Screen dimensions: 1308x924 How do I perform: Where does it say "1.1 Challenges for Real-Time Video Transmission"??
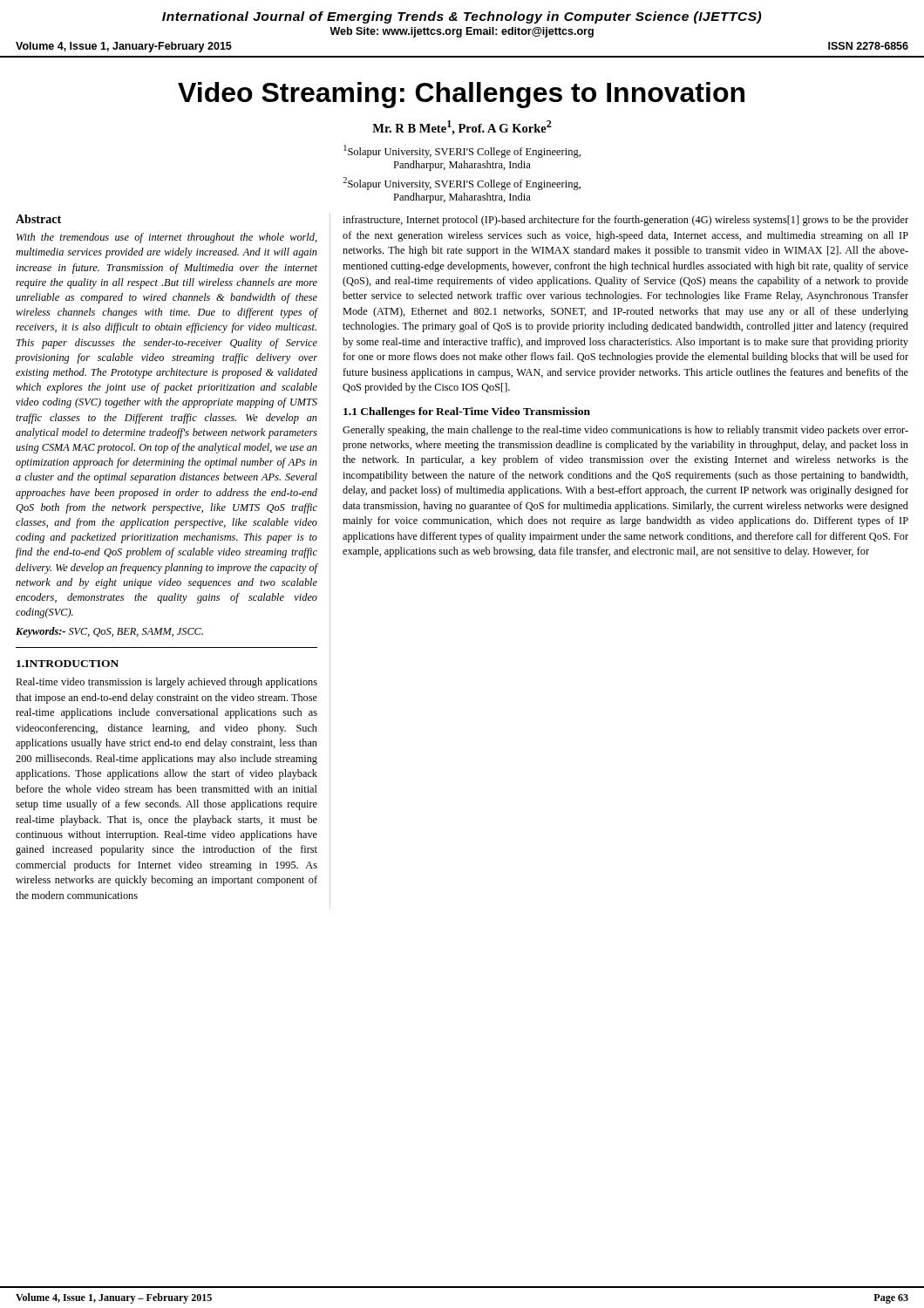tap(466, 411)
